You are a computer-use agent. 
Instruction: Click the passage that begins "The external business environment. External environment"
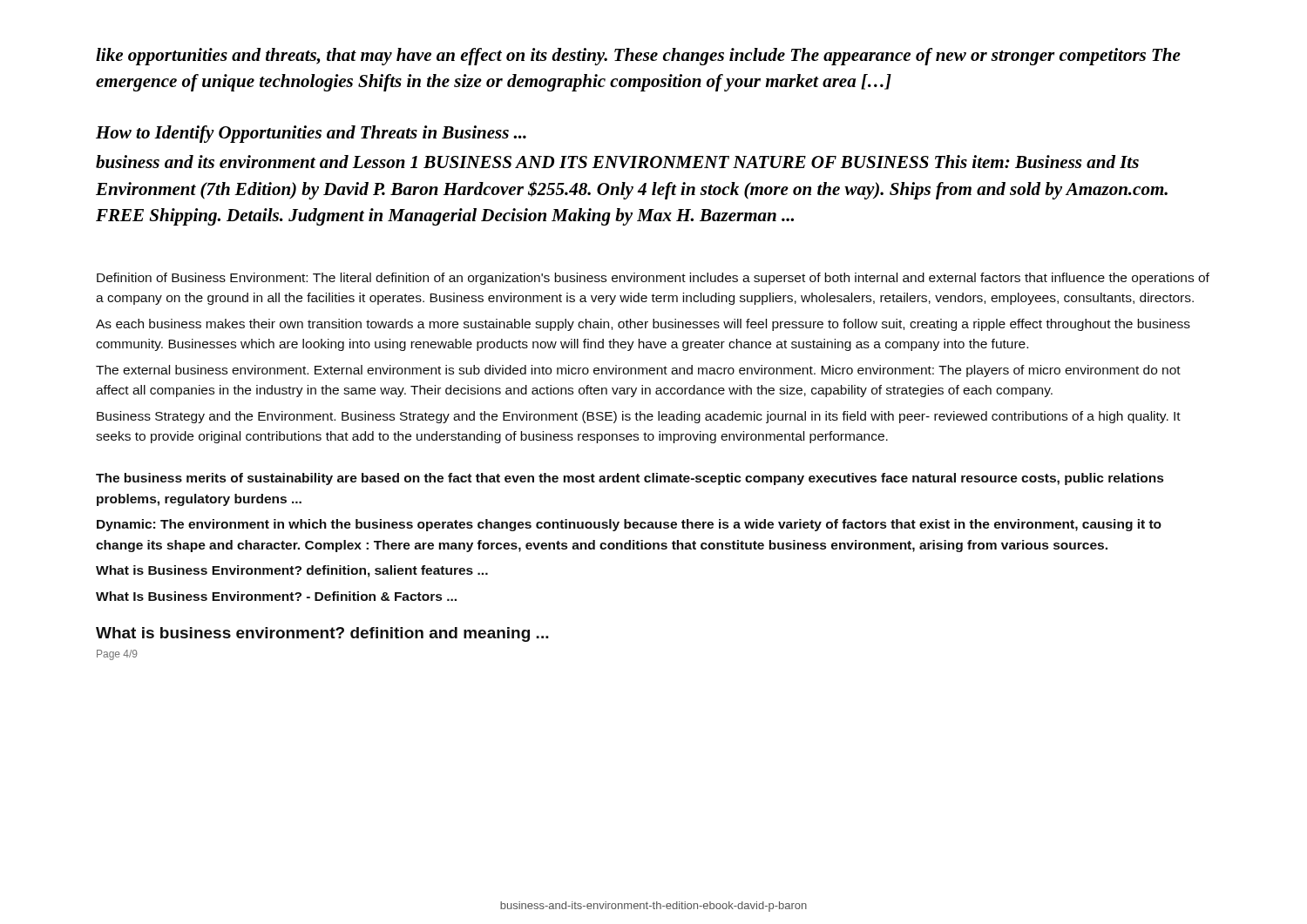tap(638, 380)
